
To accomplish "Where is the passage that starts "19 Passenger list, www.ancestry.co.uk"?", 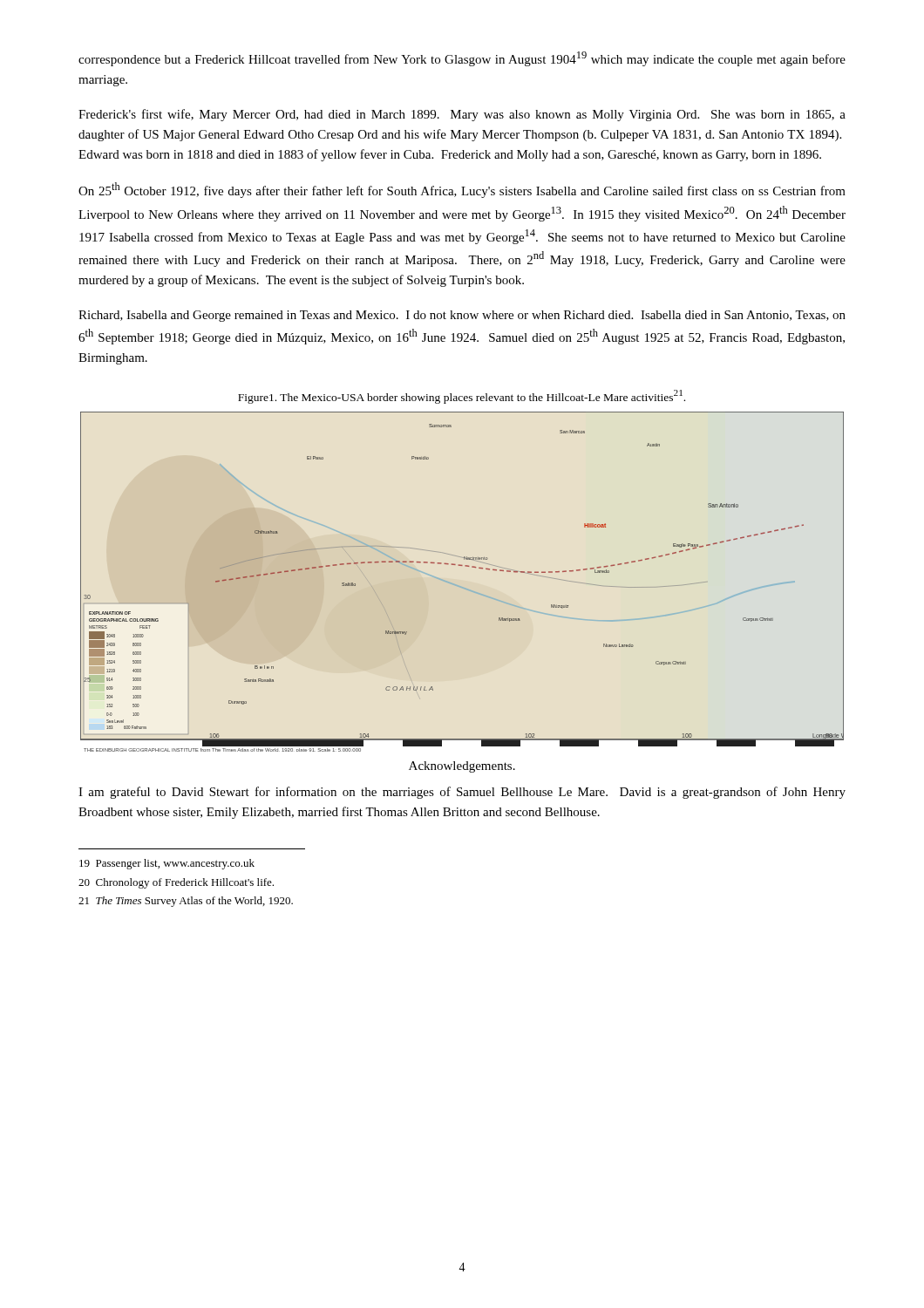I will click(x=192, y=882).
